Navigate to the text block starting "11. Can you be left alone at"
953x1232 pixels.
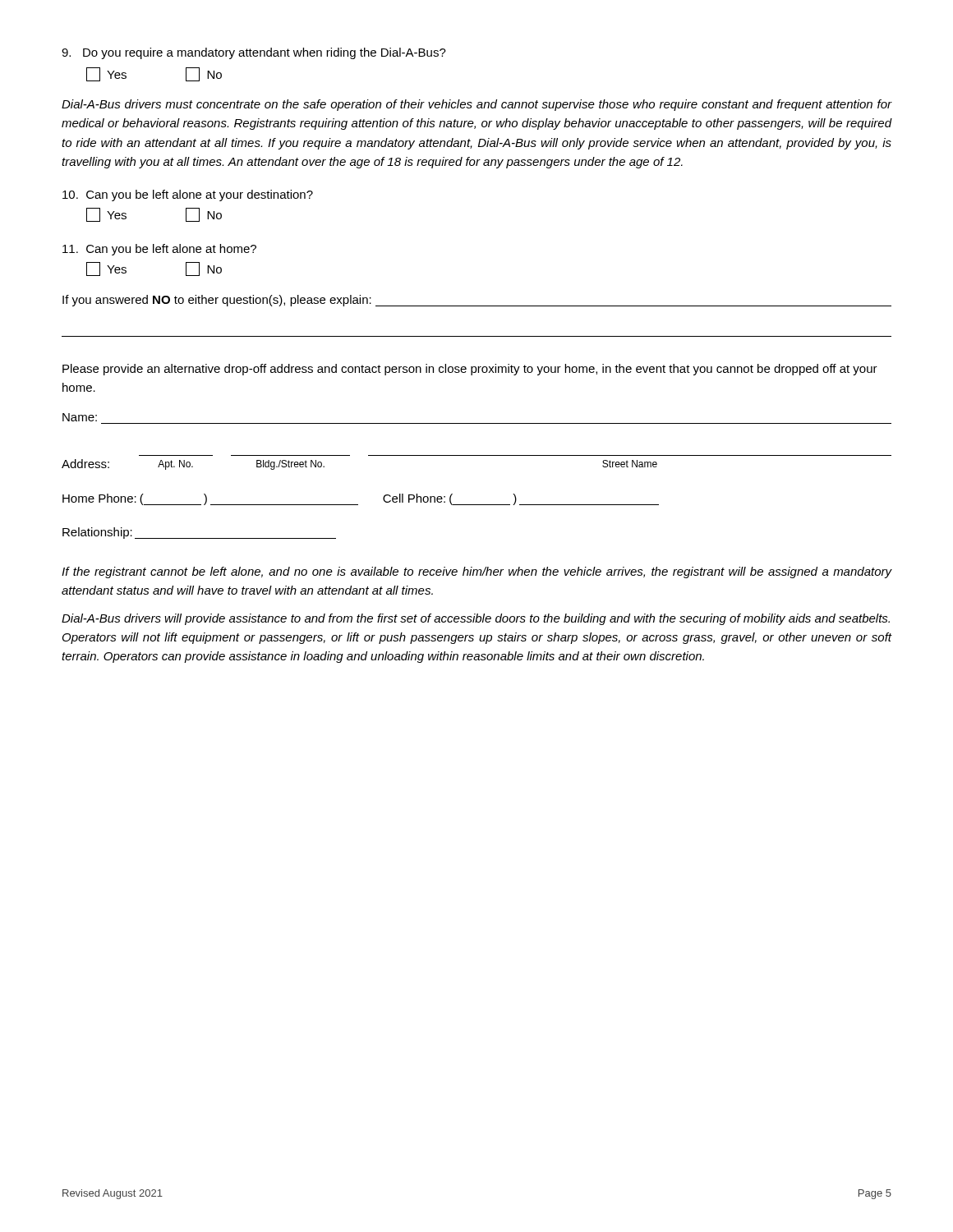click(x=159, y=248)
